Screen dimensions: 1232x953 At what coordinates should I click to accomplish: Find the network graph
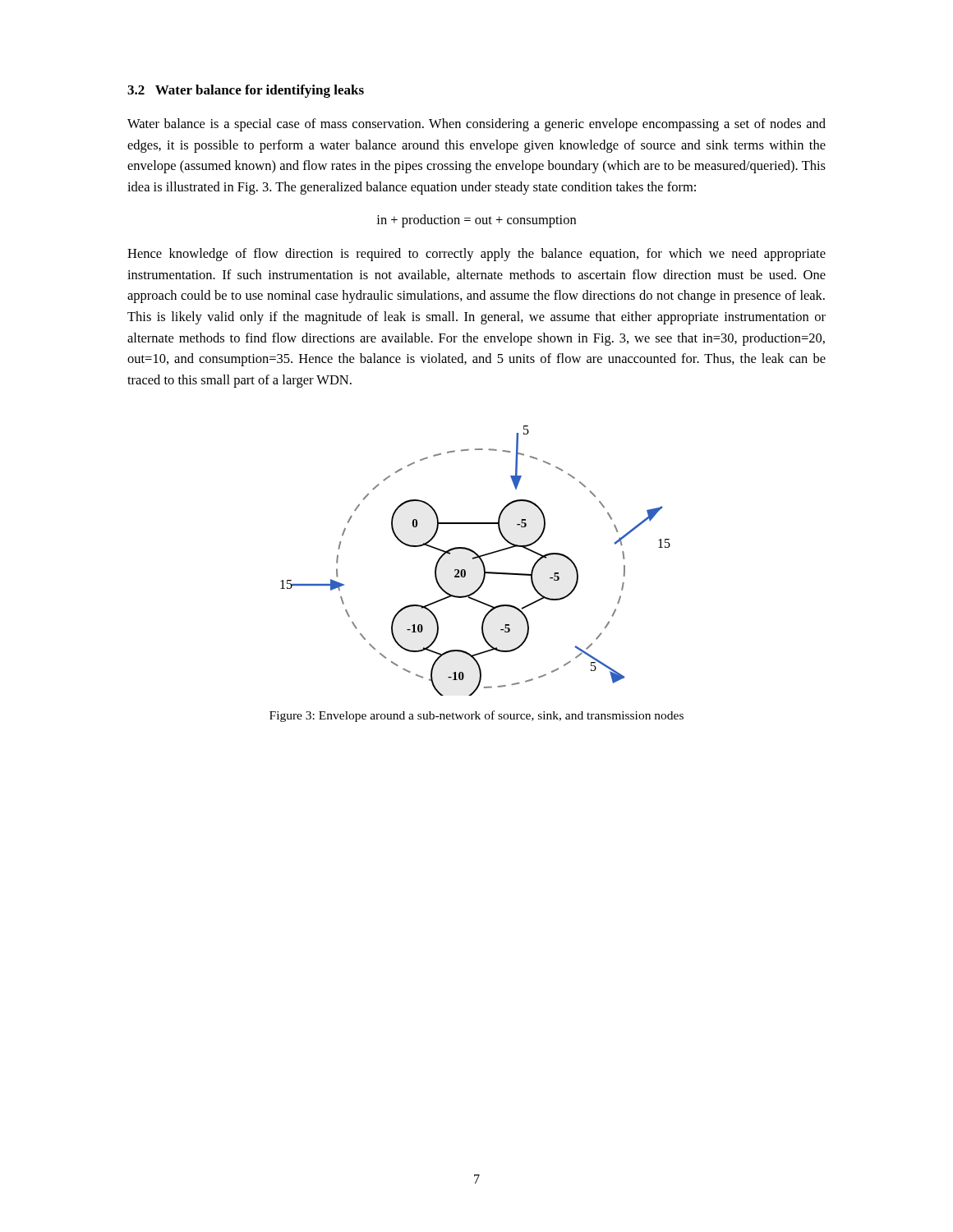pos(476,558)
